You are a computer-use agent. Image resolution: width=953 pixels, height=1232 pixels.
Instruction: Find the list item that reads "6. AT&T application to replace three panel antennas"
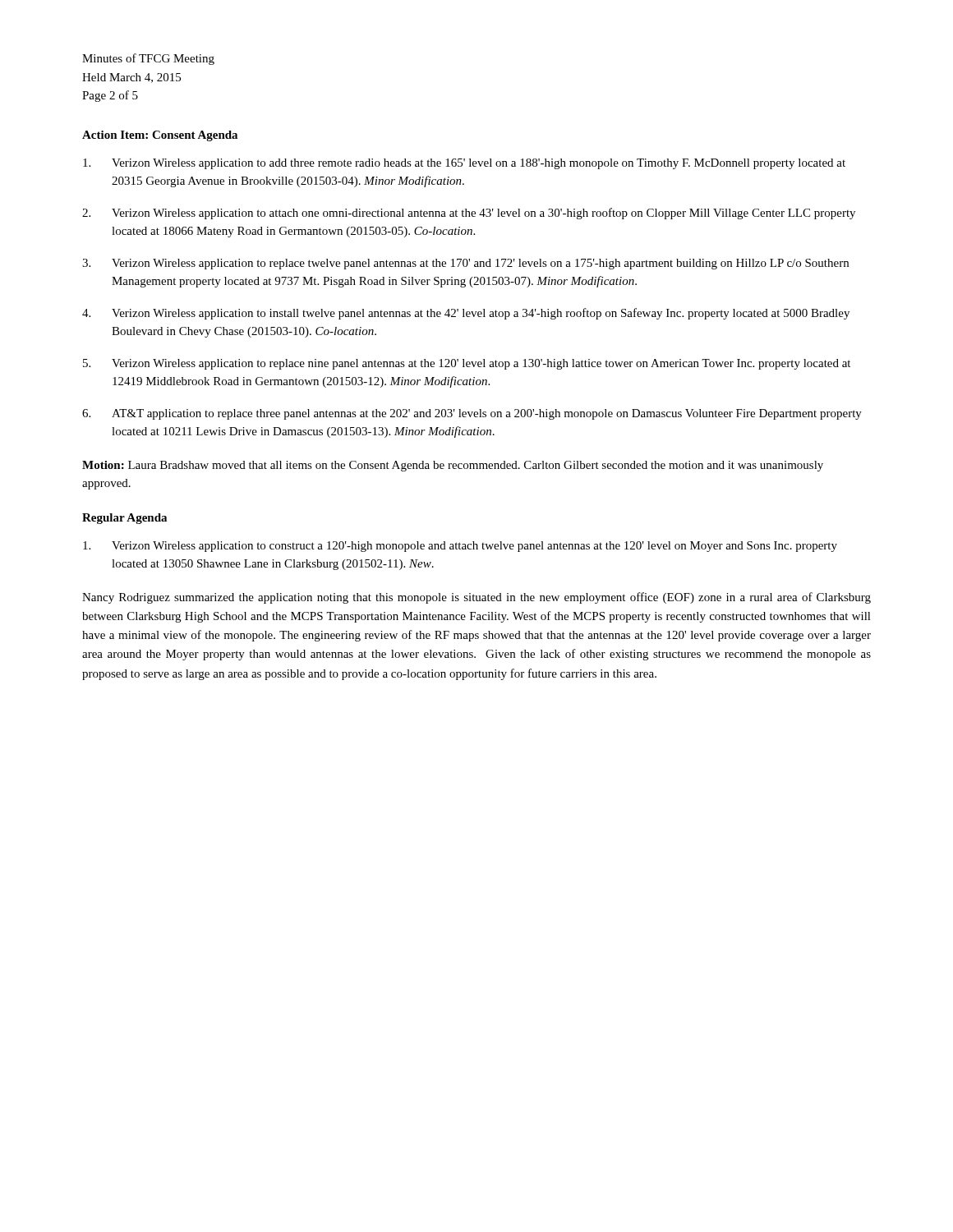(476, 422)
